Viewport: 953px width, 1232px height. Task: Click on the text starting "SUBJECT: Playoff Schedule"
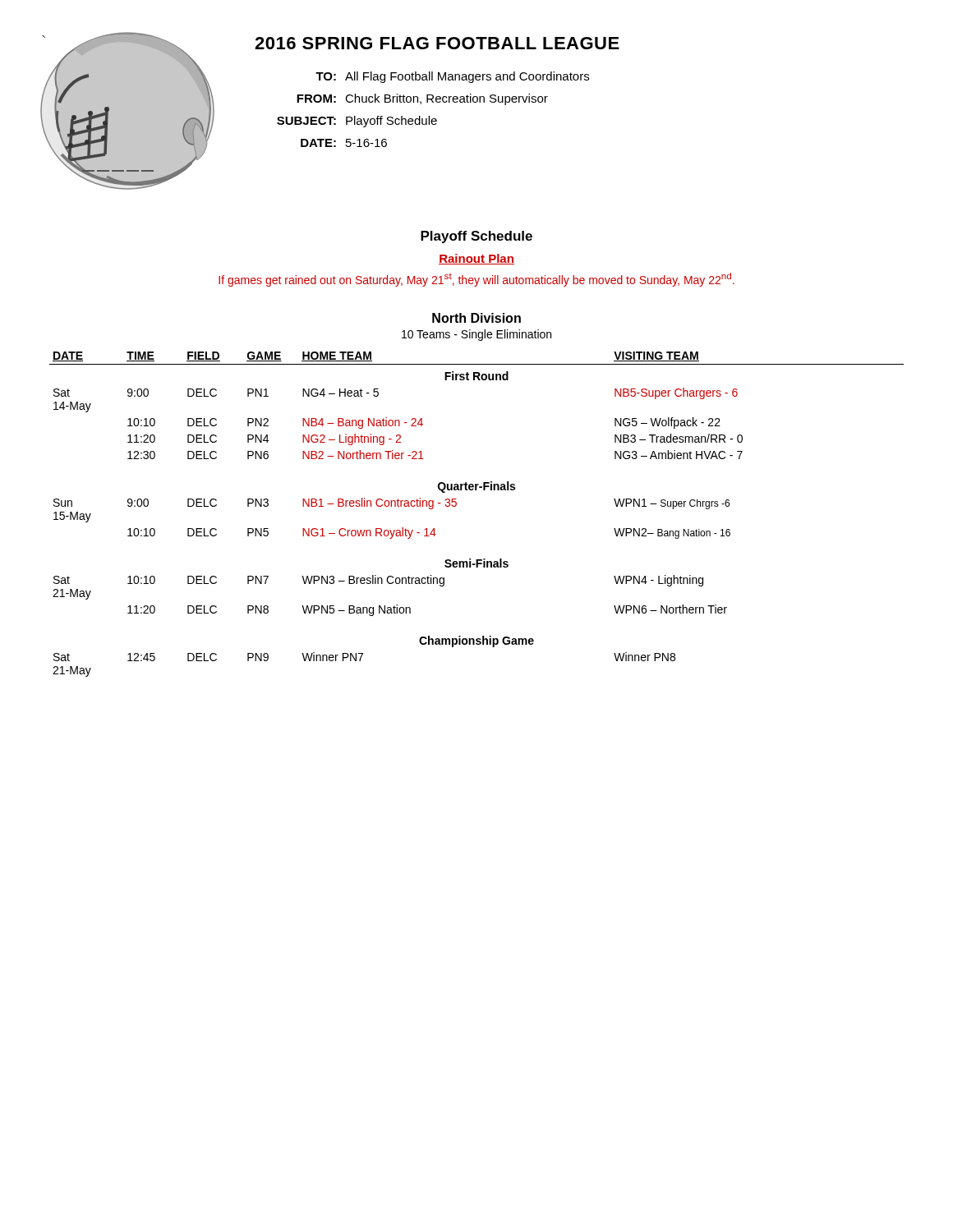(346, 120)
